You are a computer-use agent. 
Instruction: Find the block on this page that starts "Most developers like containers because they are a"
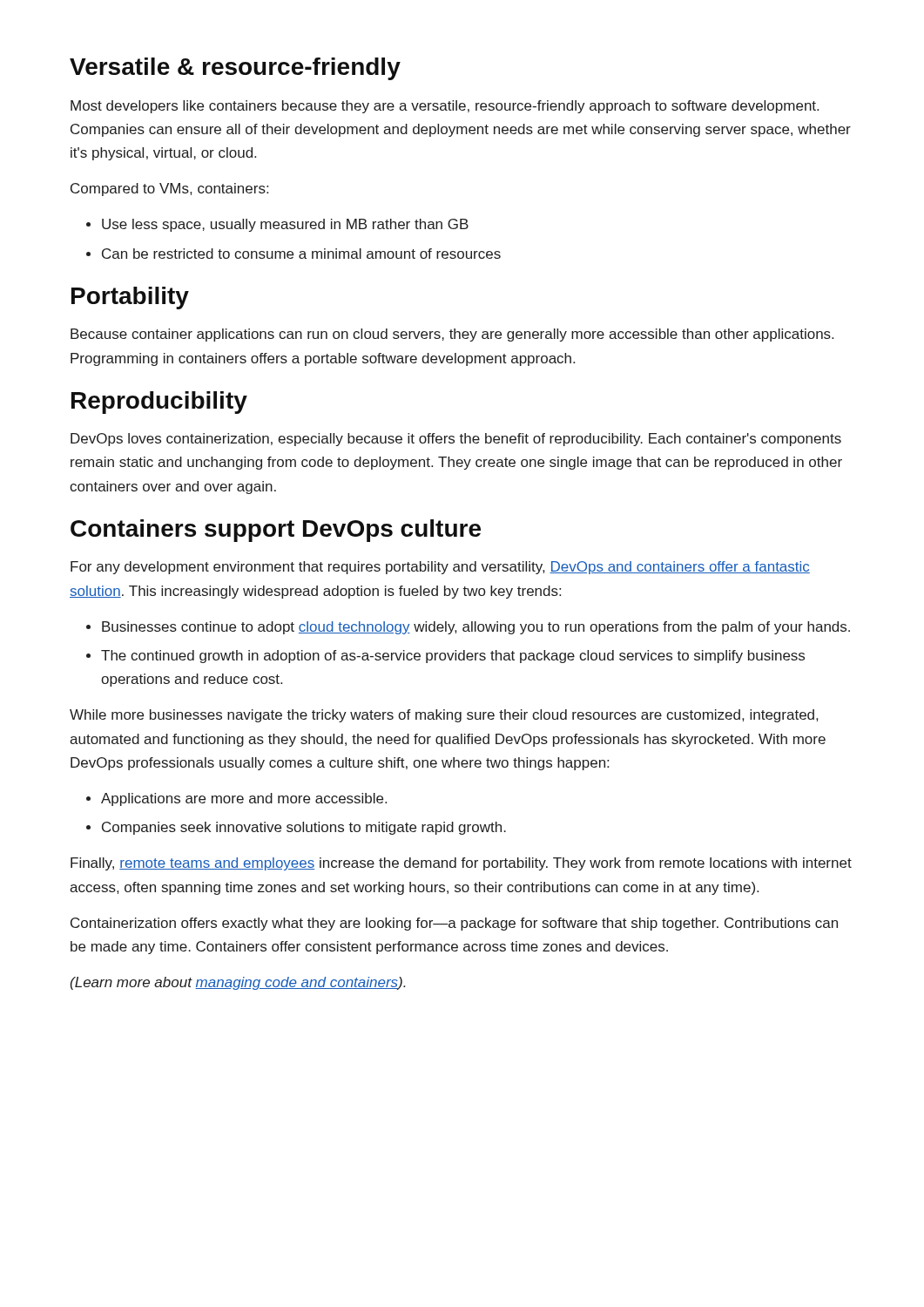[x=462, y=129]
